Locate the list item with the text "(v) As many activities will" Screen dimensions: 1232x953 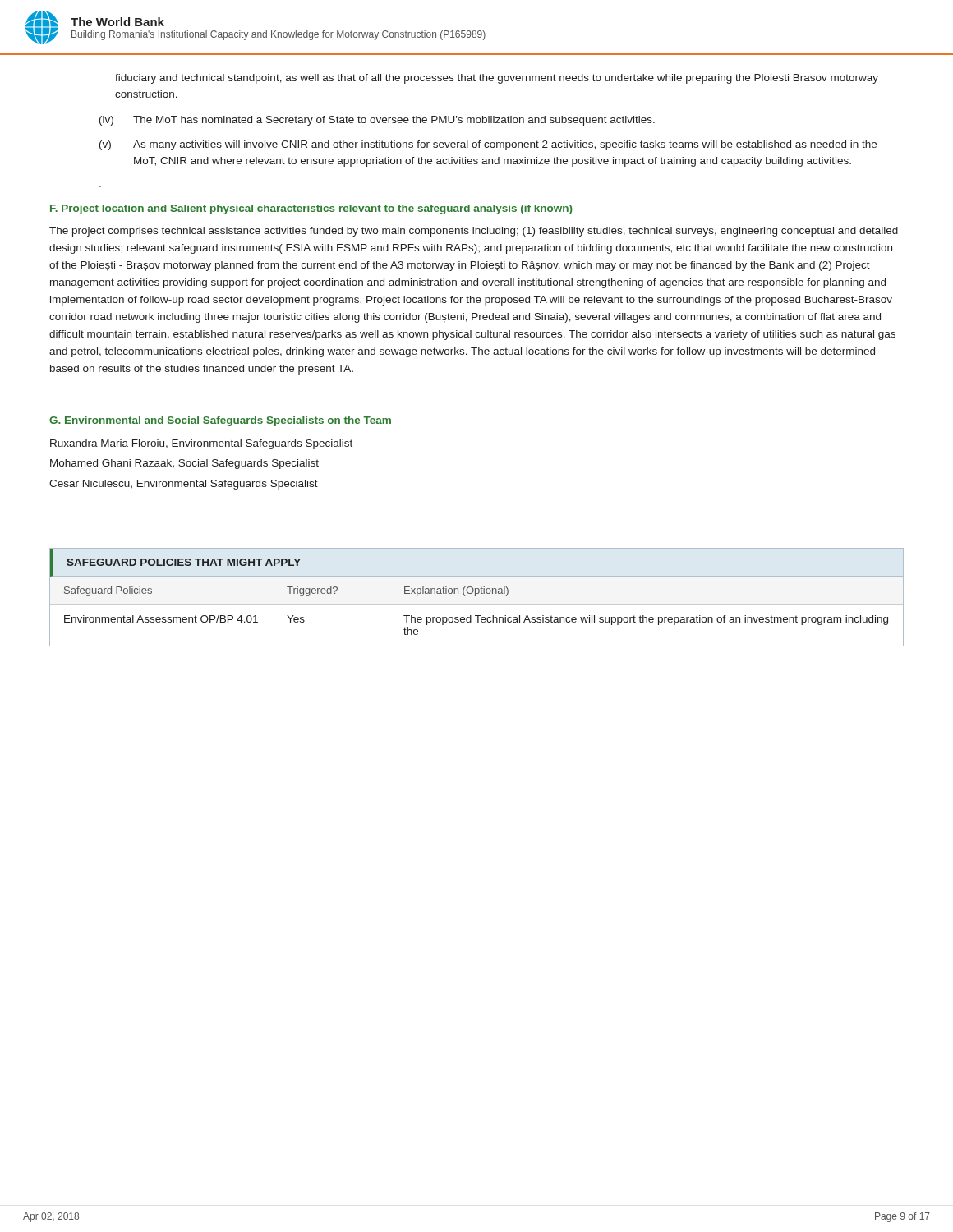pyautogui.click(x=493, y=153)
